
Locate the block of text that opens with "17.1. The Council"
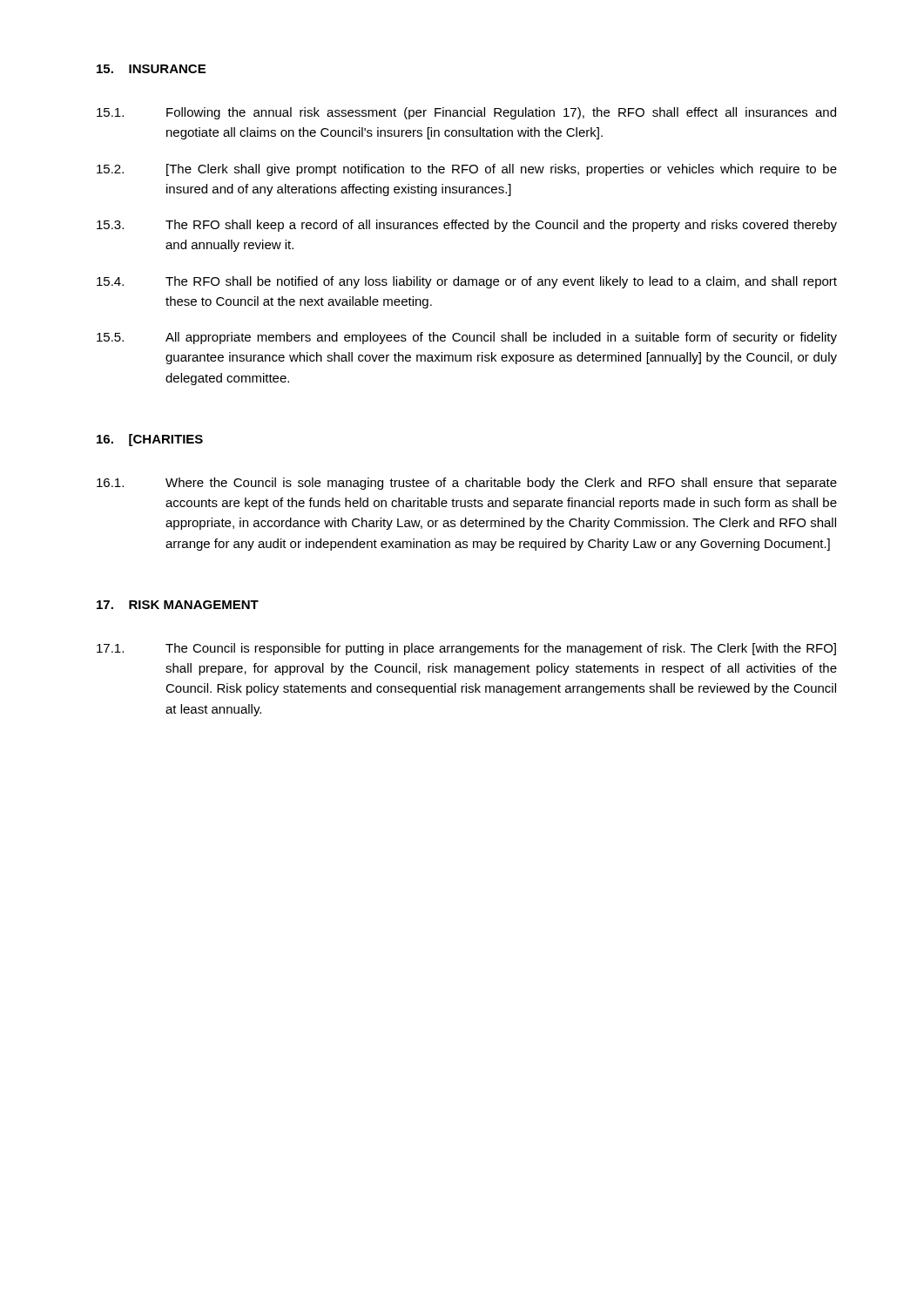click(x=466, y=678)
